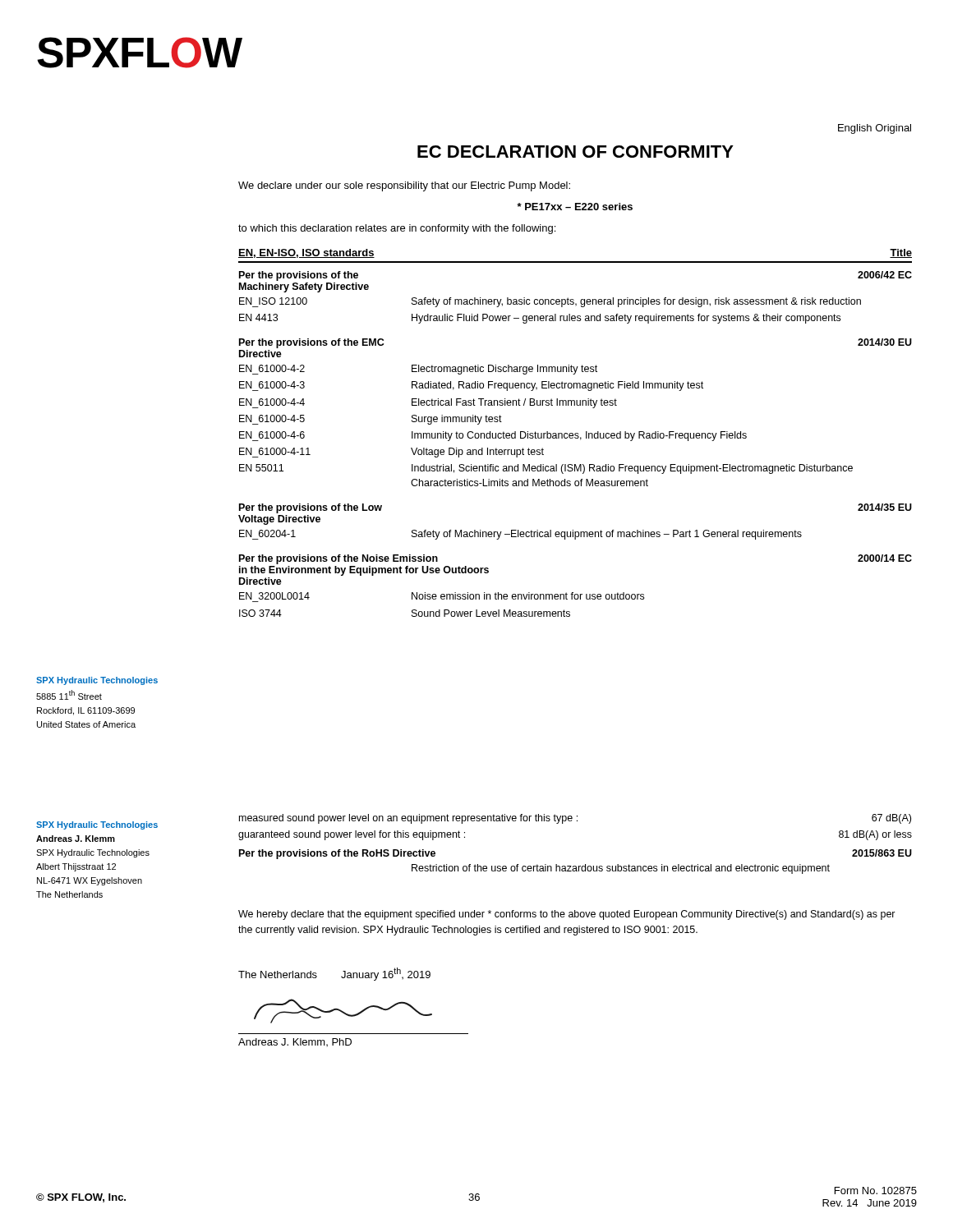Viewport: 953px width, 1232px height.
Task: Point to the passage starting "to which this declaration relates are in conformity"
Action: (x=397, y=228)
